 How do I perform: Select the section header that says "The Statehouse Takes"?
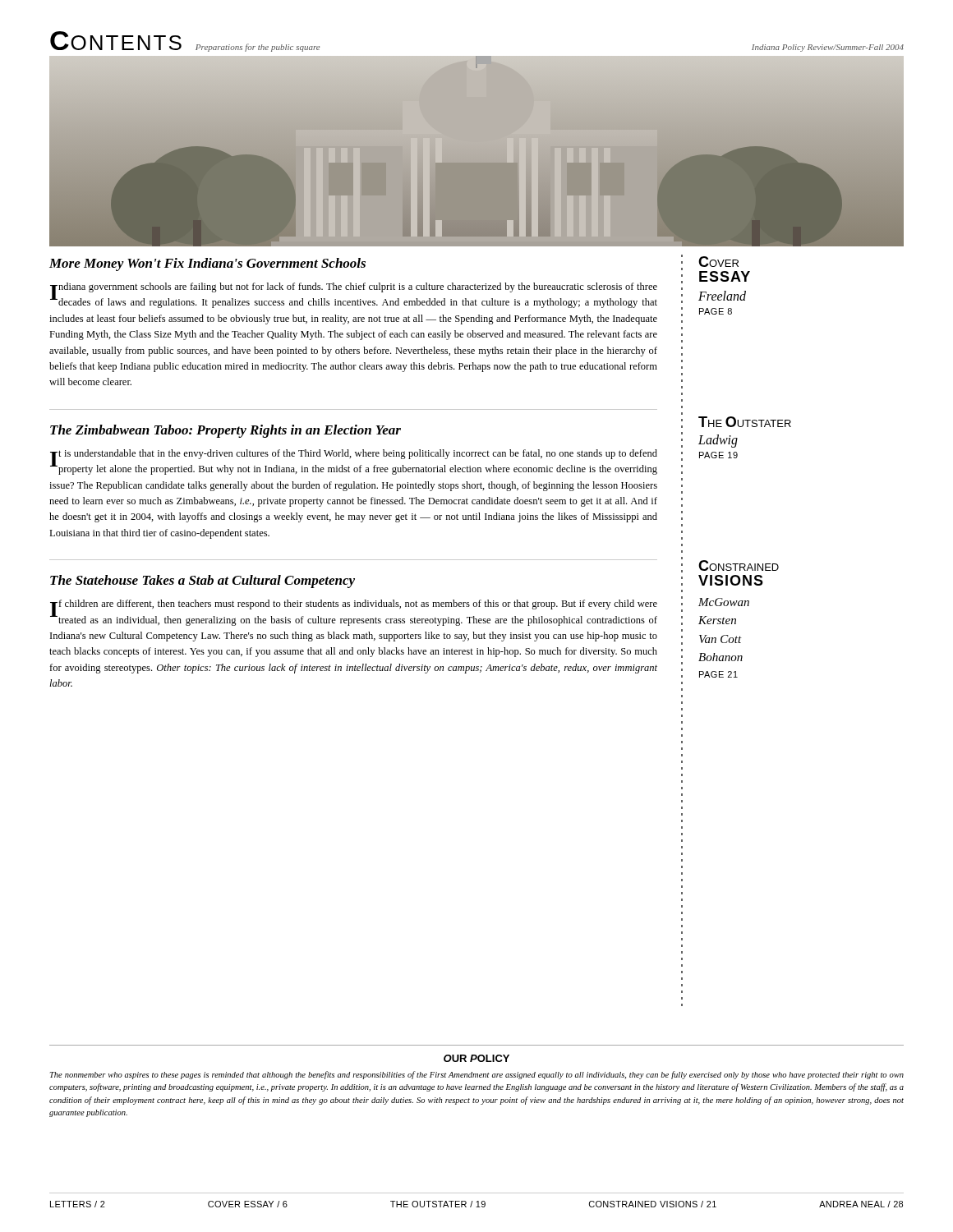(353, 581)
